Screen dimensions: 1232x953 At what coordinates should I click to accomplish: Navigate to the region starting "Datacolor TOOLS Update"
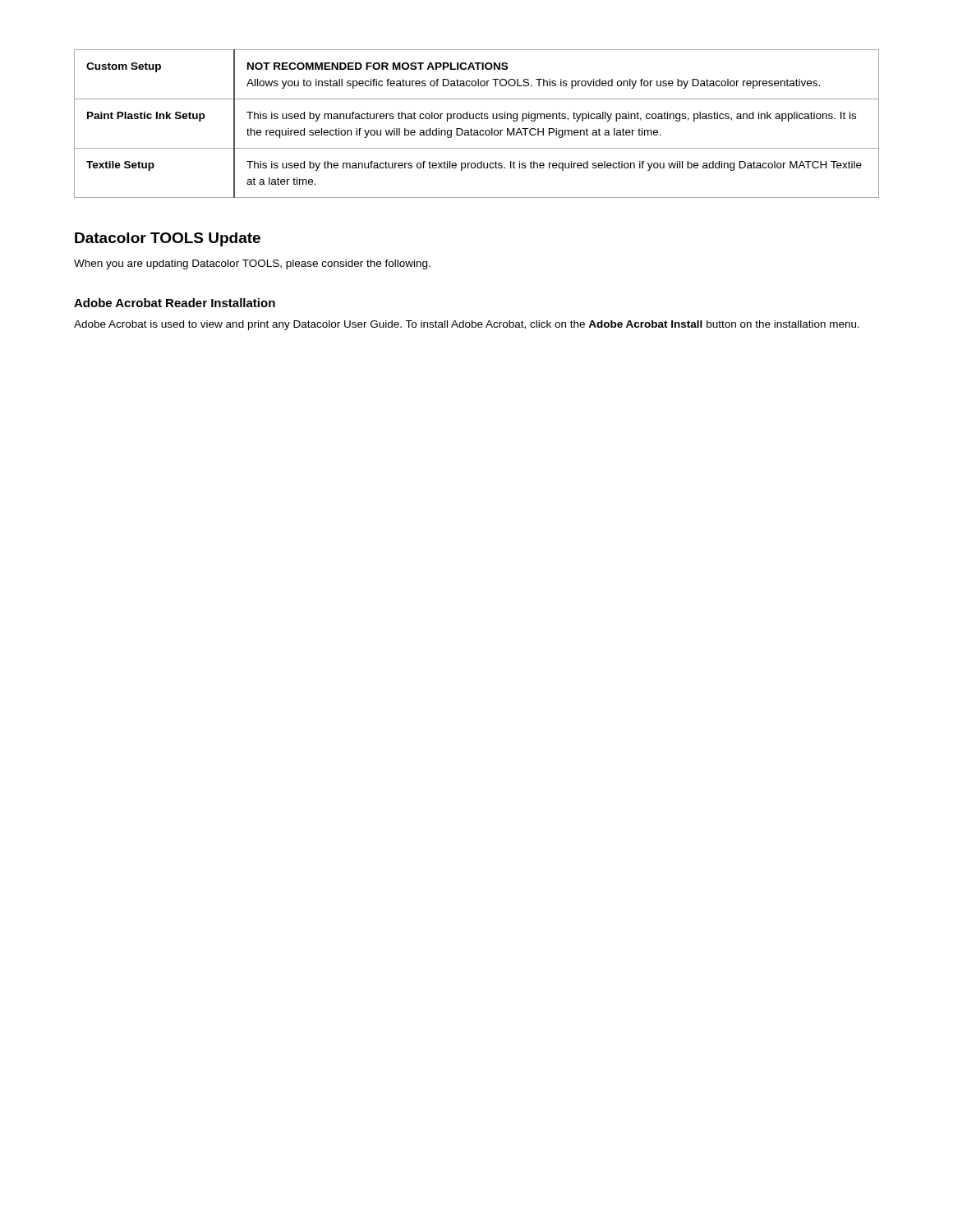point(167,238)
